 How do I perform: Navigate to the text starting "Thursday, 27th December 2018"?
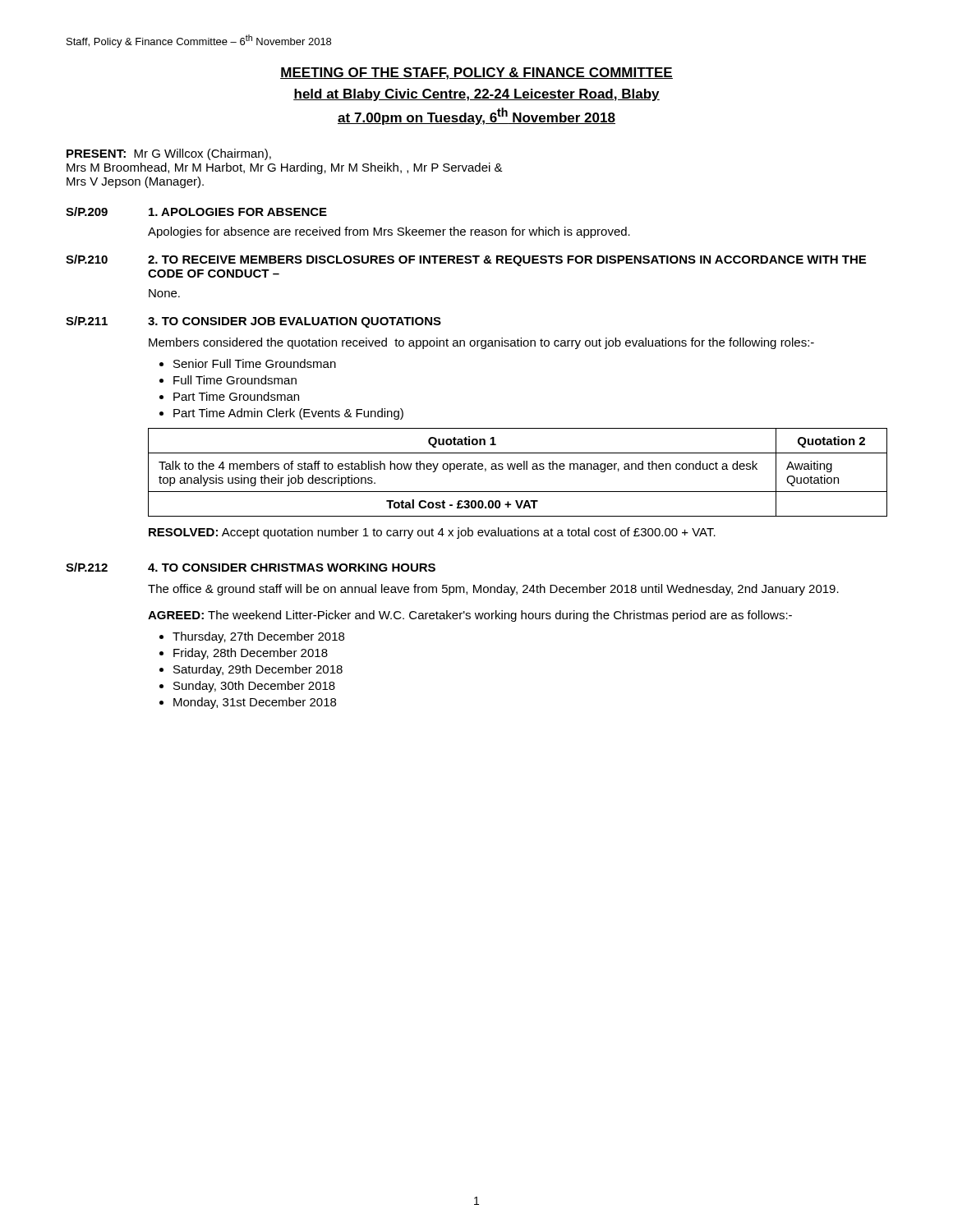[259, 636]
